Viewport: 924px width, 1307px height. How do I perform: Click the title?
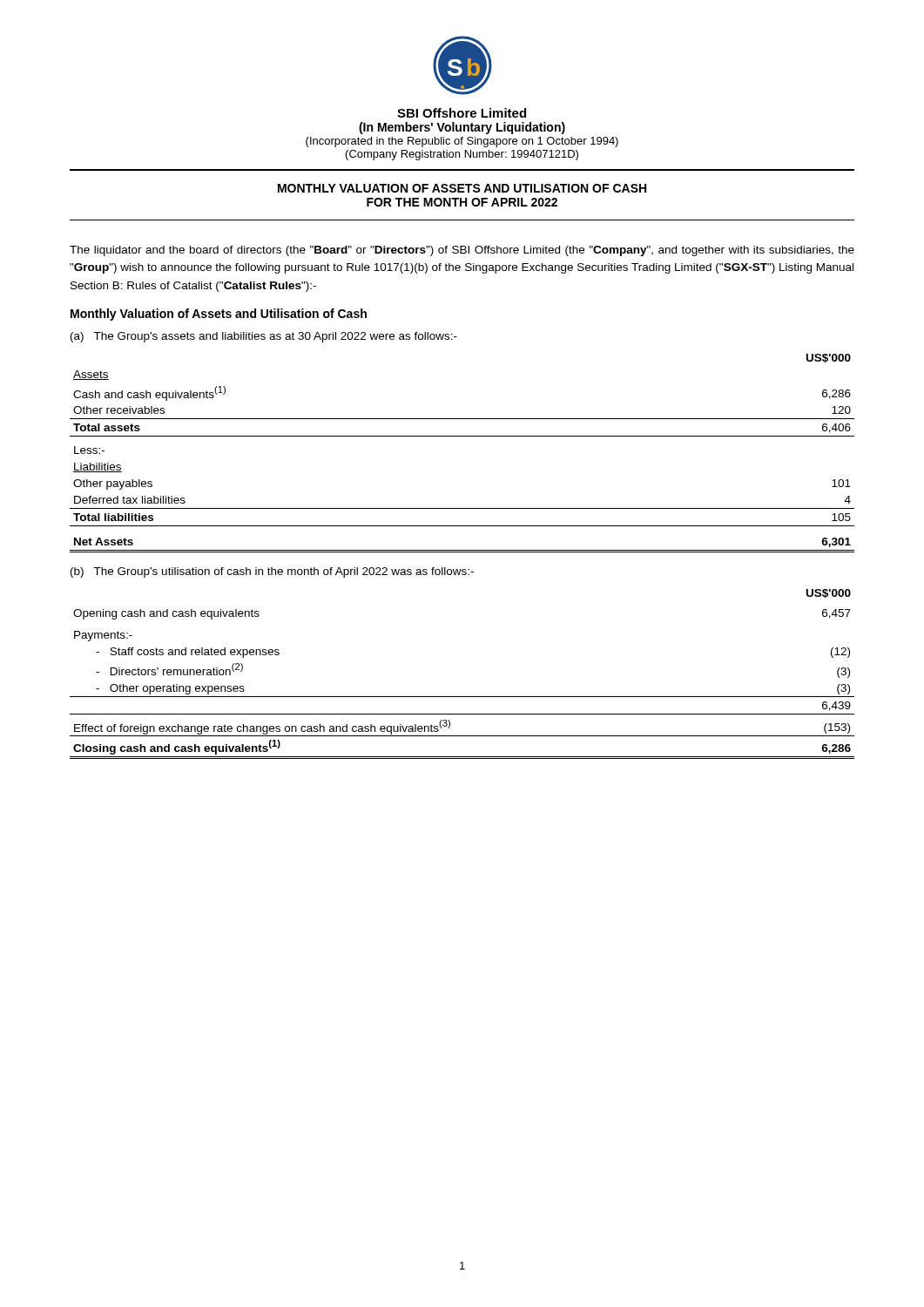462,133
